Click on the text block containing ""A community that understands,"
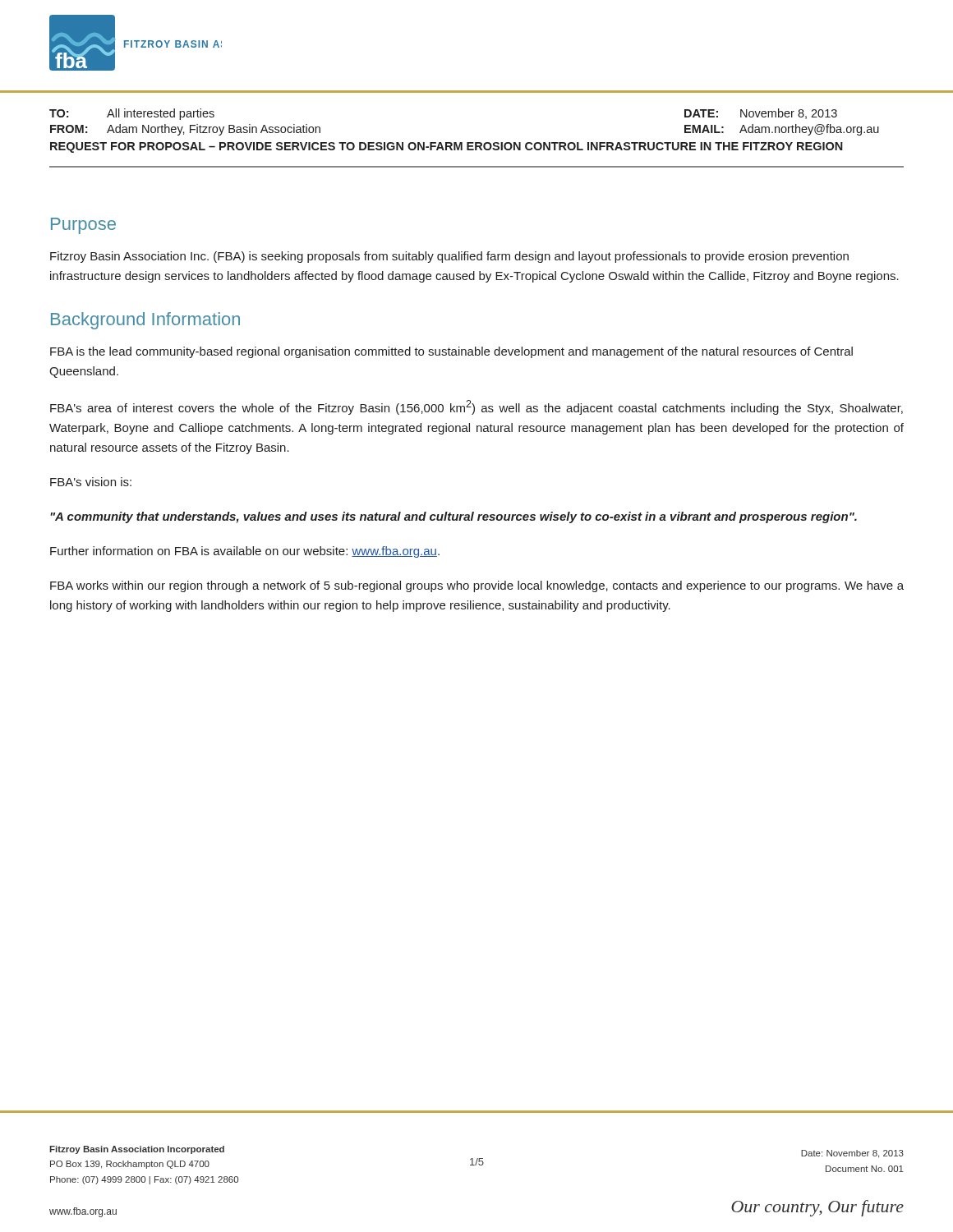This screenshot has width=953, height=1232. click(476, 517)
